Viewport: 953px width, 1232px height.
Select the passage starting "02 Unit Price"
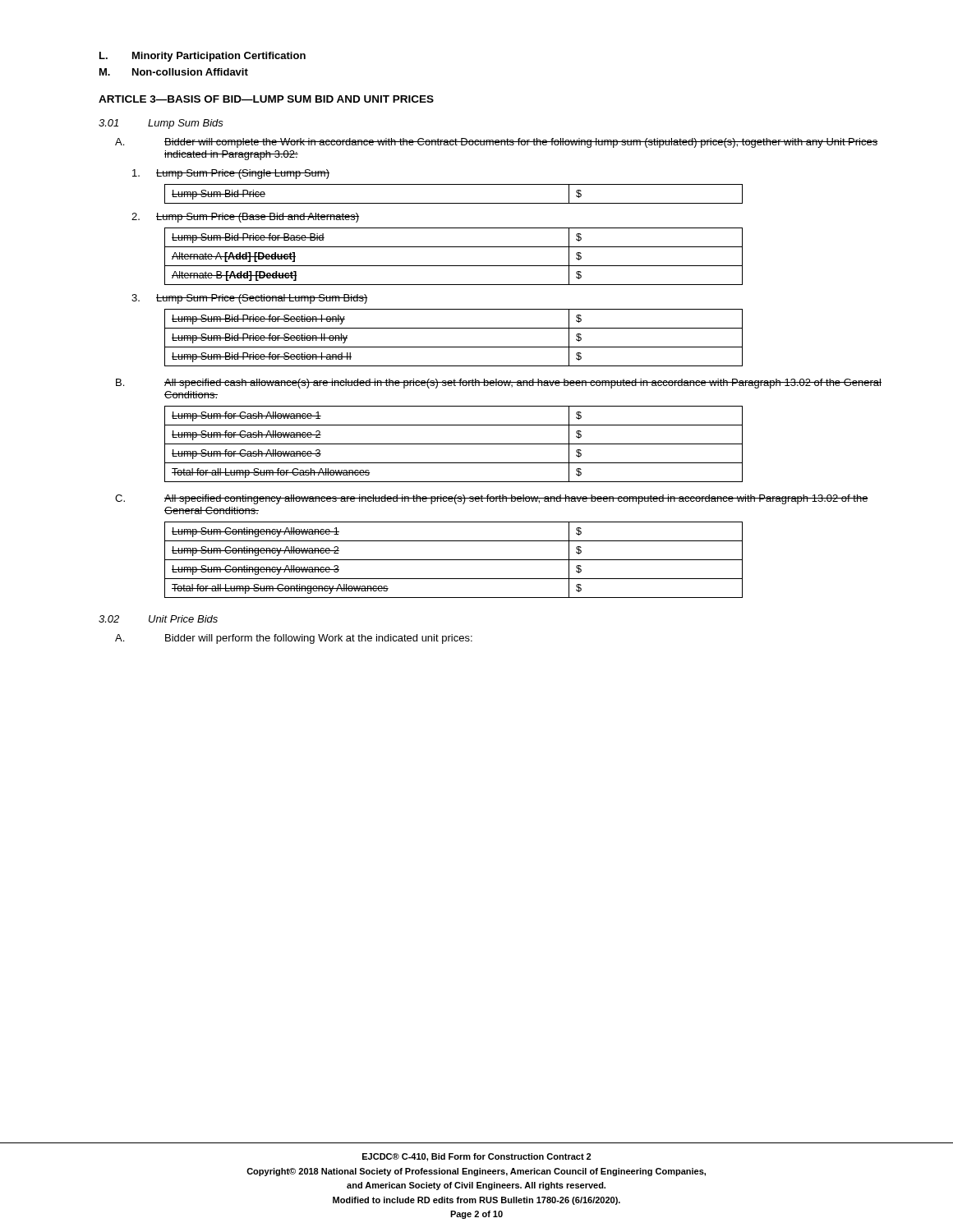pyautogui.click(x=158, y=619)
